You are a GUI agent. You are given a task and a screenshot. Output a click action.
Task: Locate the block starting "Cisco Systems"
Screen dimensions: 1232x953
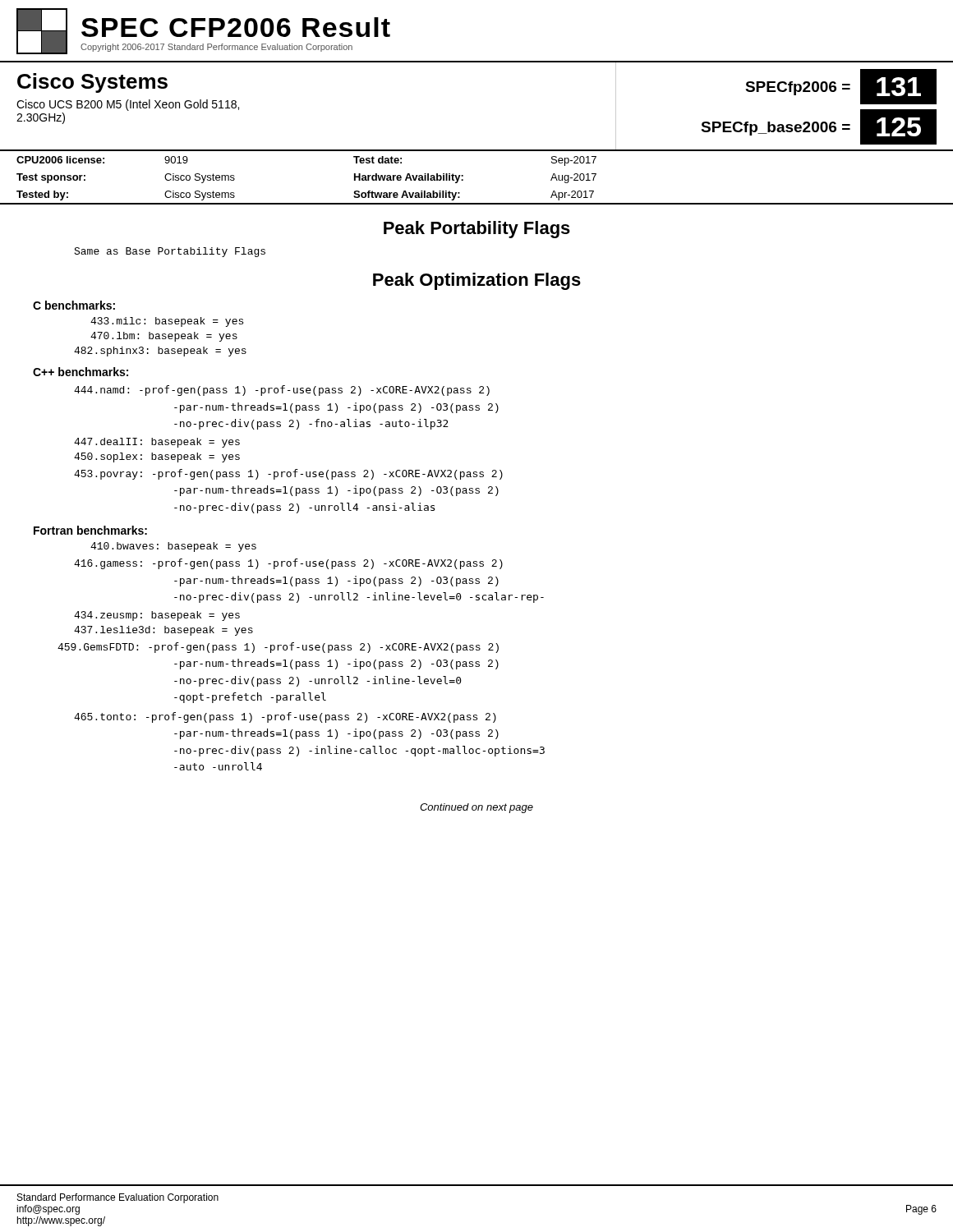[92, 81]
